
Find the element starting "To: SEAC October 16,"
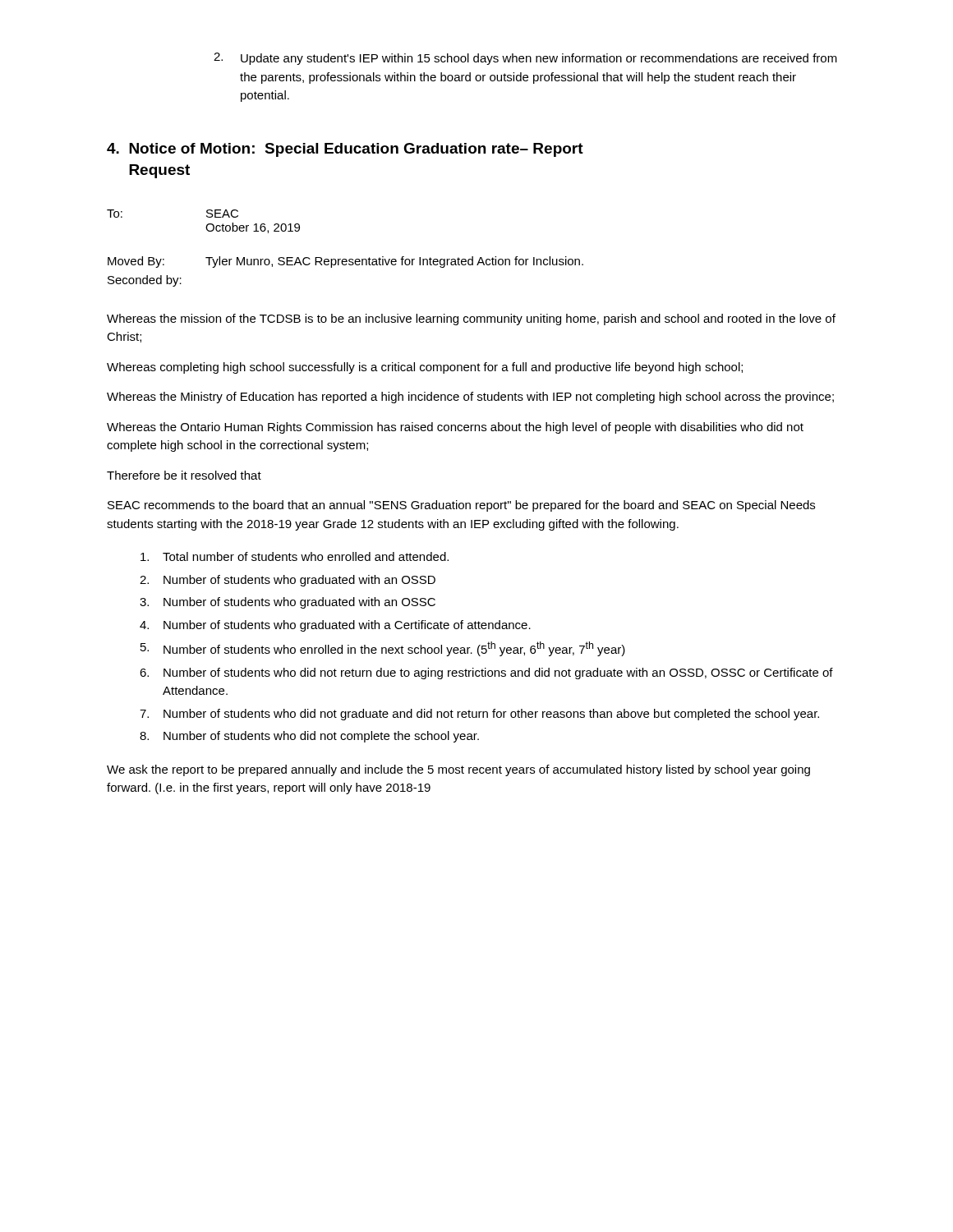pos(204,220)
